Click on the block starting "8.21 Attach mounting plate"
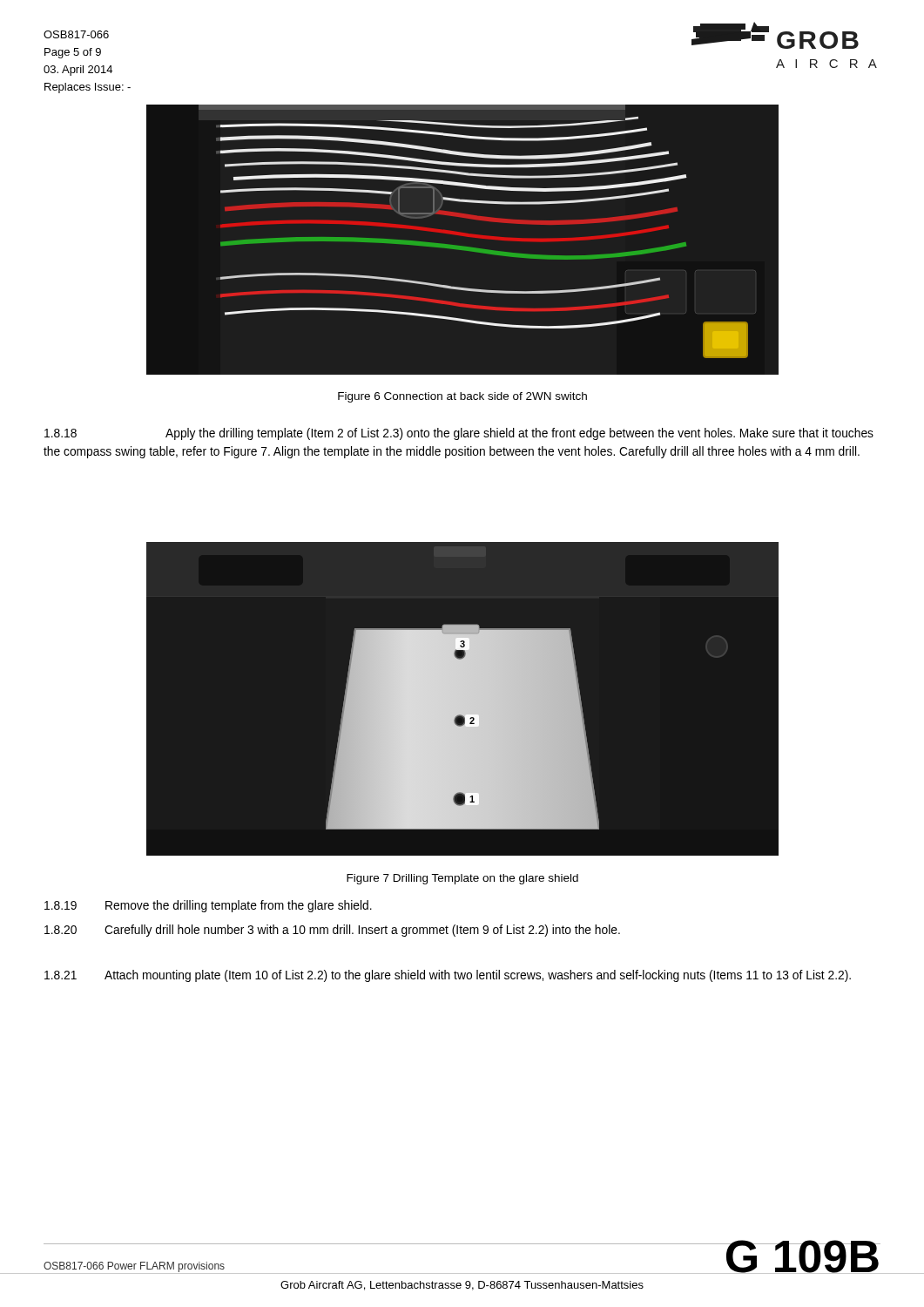Image resolution: width=924 pixels, height=1307 pixels. [x=462, y=976]
